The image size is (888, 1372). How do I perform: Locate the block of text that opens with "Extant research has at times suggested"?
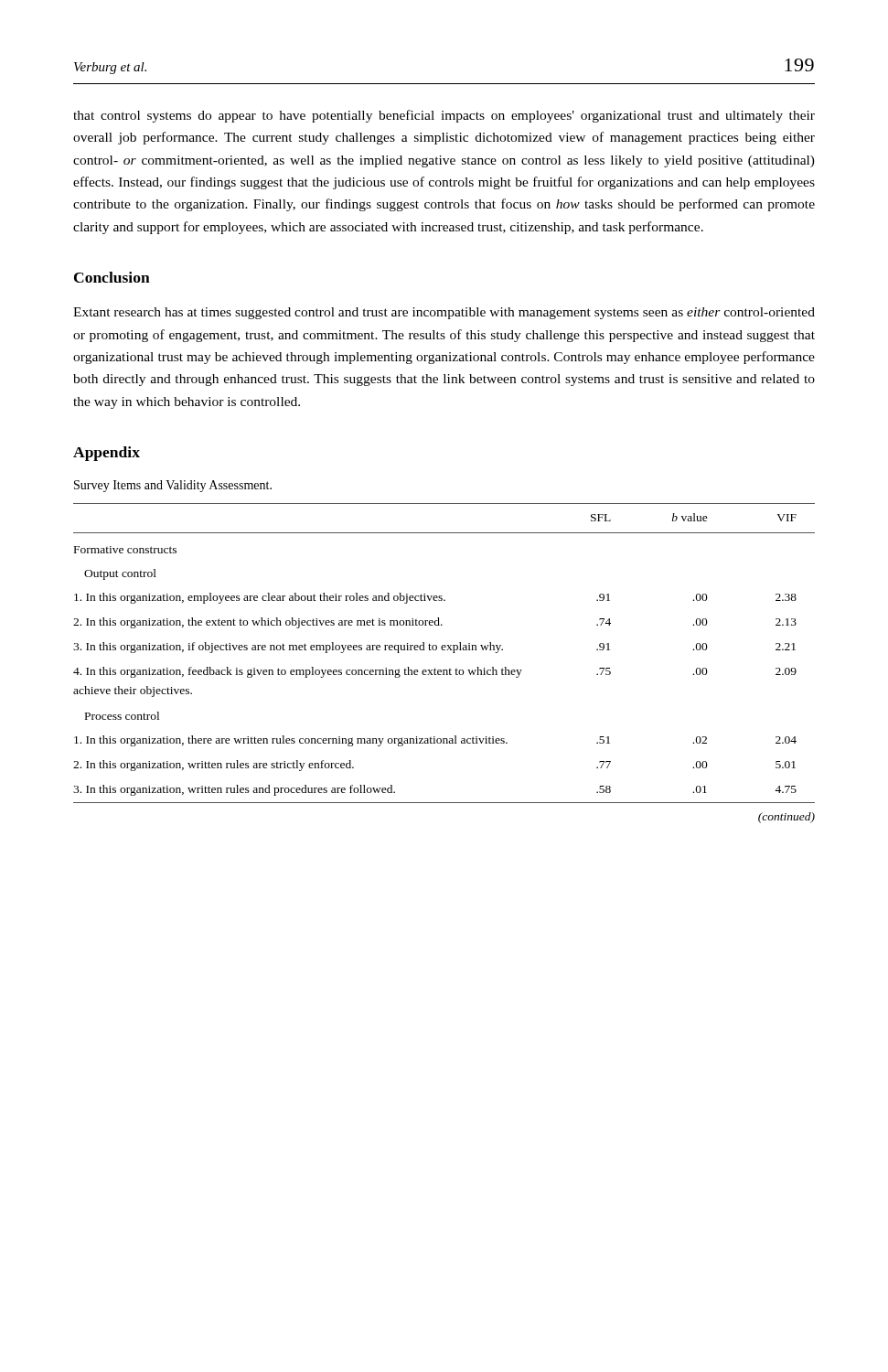[x=444, y=356]
